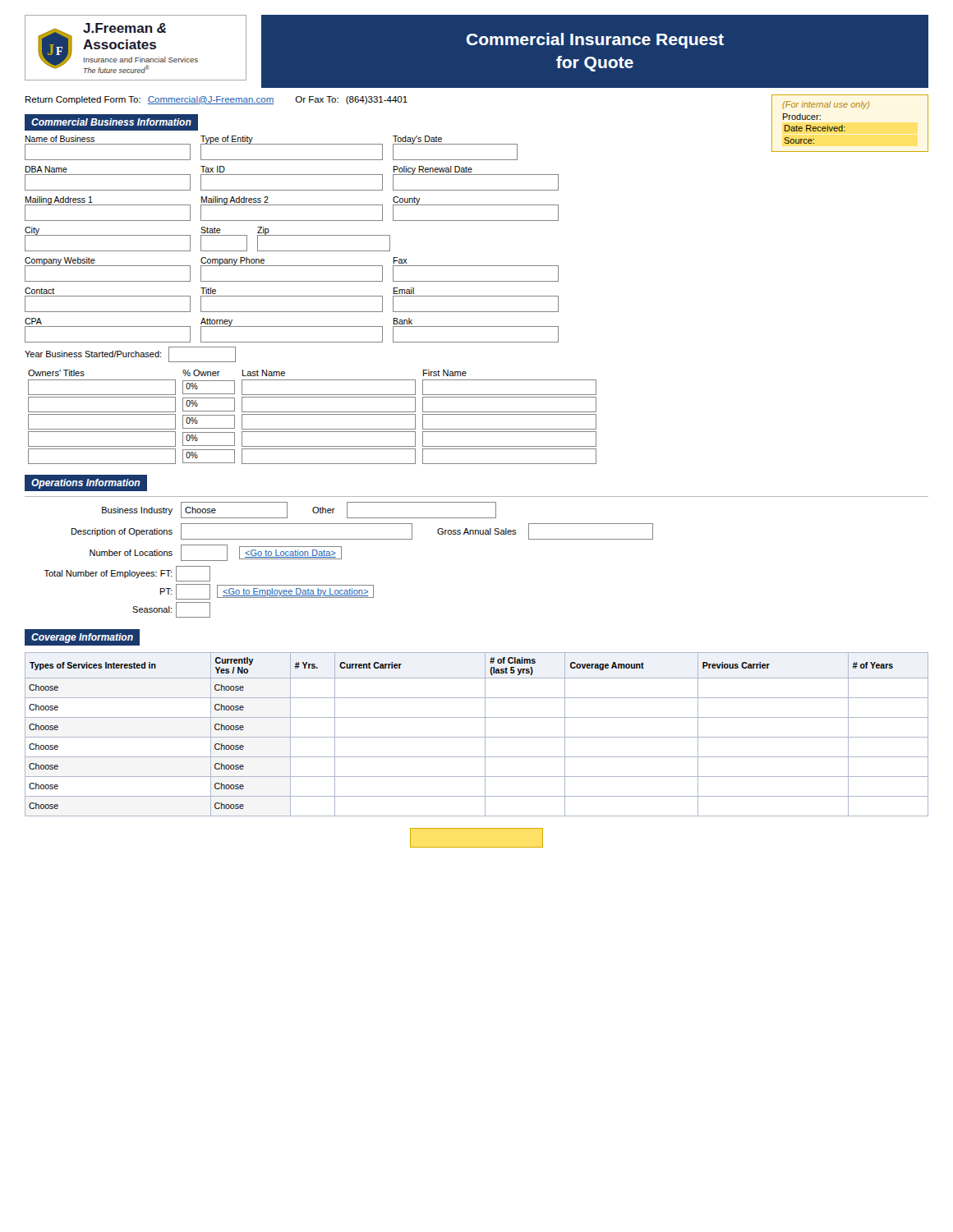This screenshot has width=953, height=1232.
Task: Click on the text starting "Operations Information"
Action: coord(86,483)
